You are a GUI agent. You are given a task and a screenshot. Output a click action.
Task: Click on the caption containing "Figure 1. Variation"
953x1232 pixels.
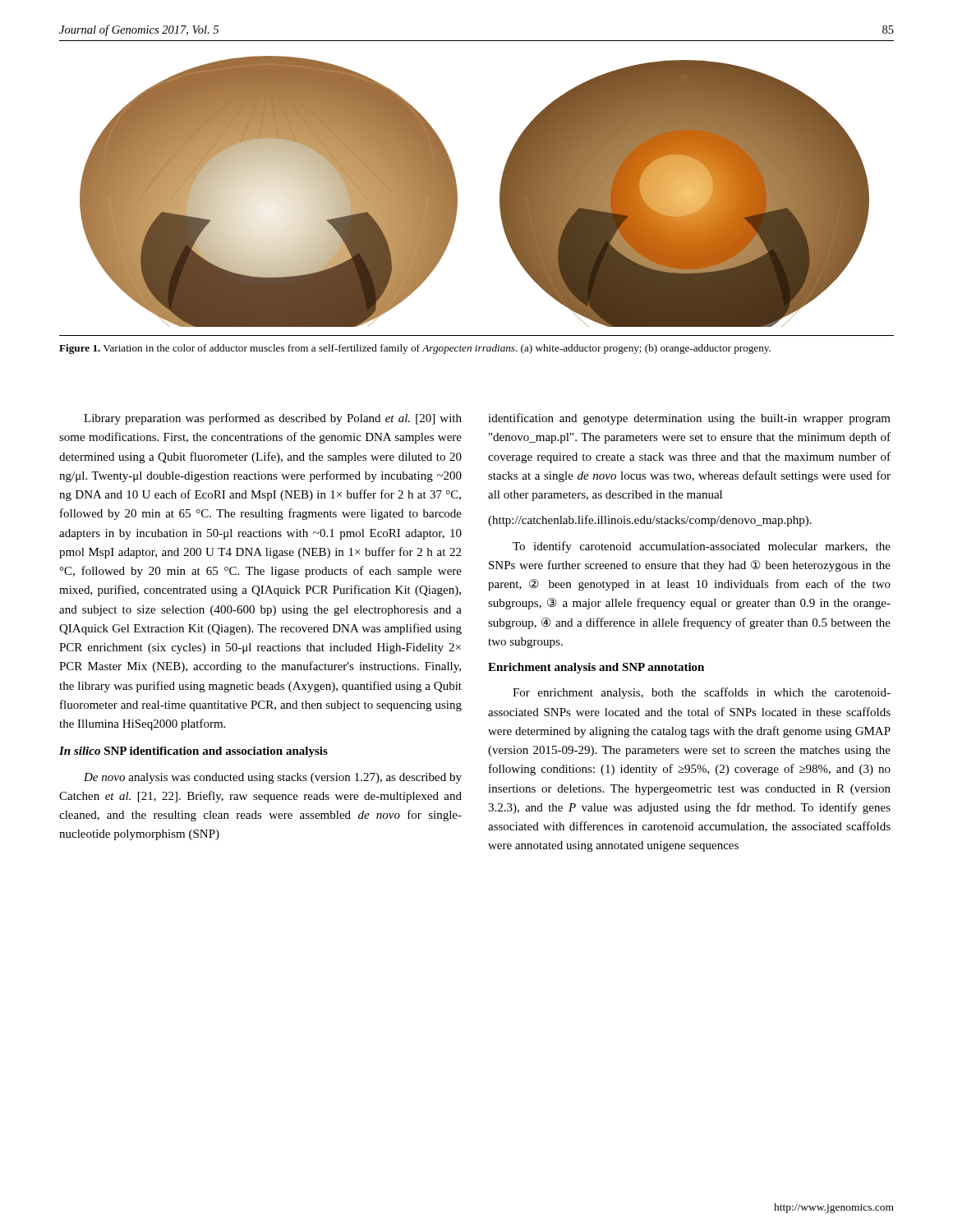pos(415,348)
